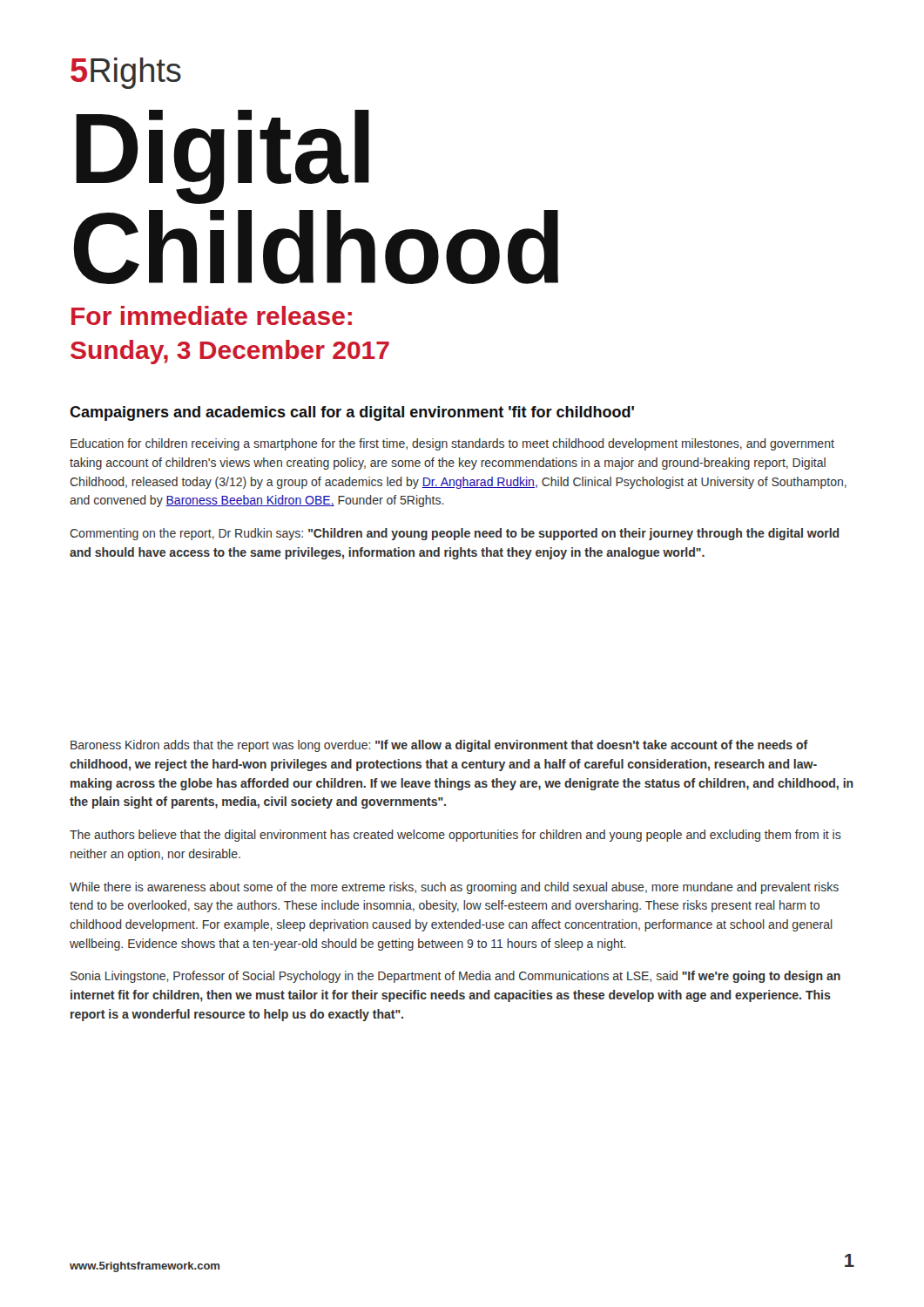Point to the text block starting "Commenting on the"
924x1307 pixels.
pyautogui.click(x=462, y=544)
